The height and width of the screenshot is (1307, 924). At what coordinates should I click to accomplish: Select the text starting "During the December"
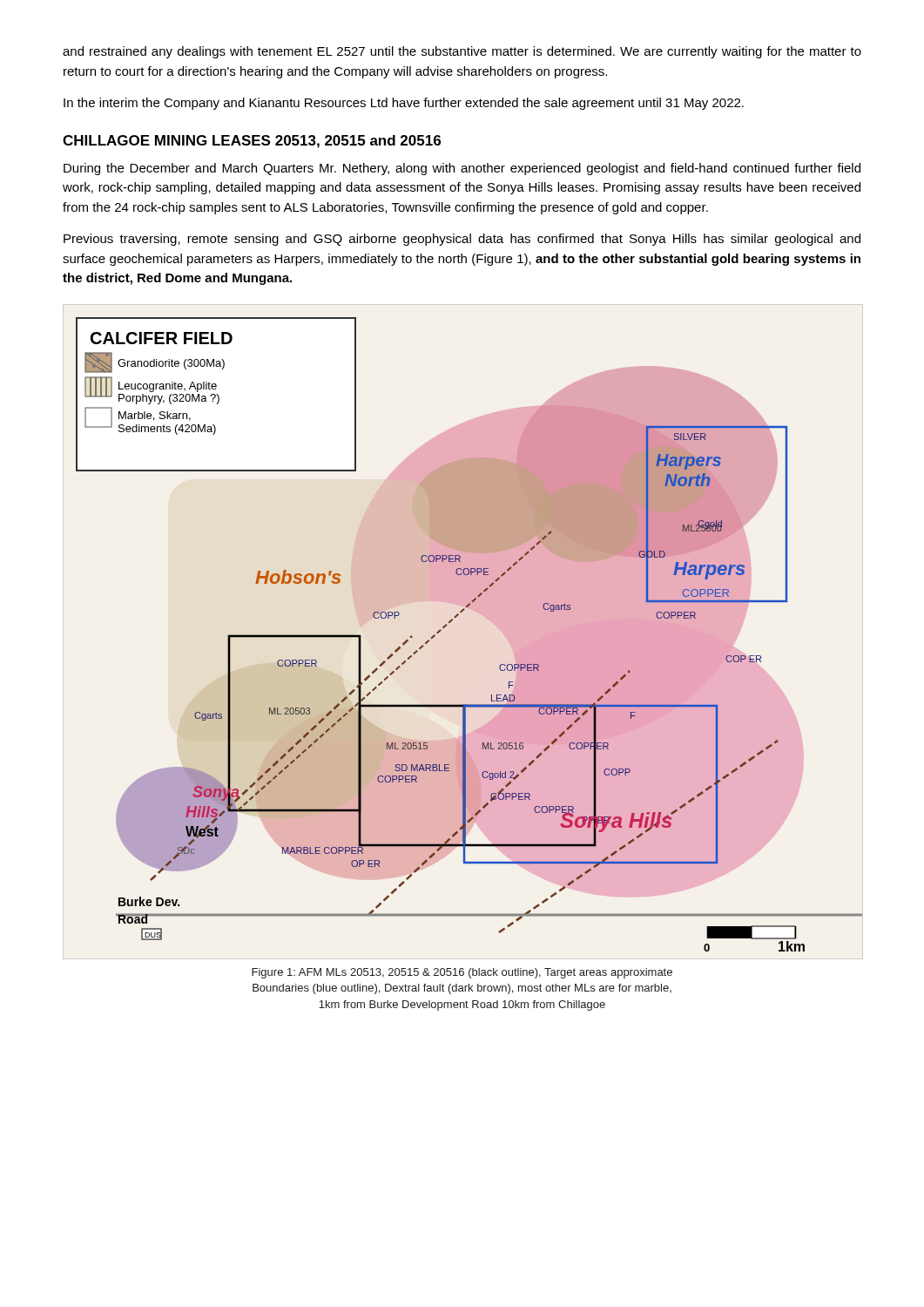(462, 187)
